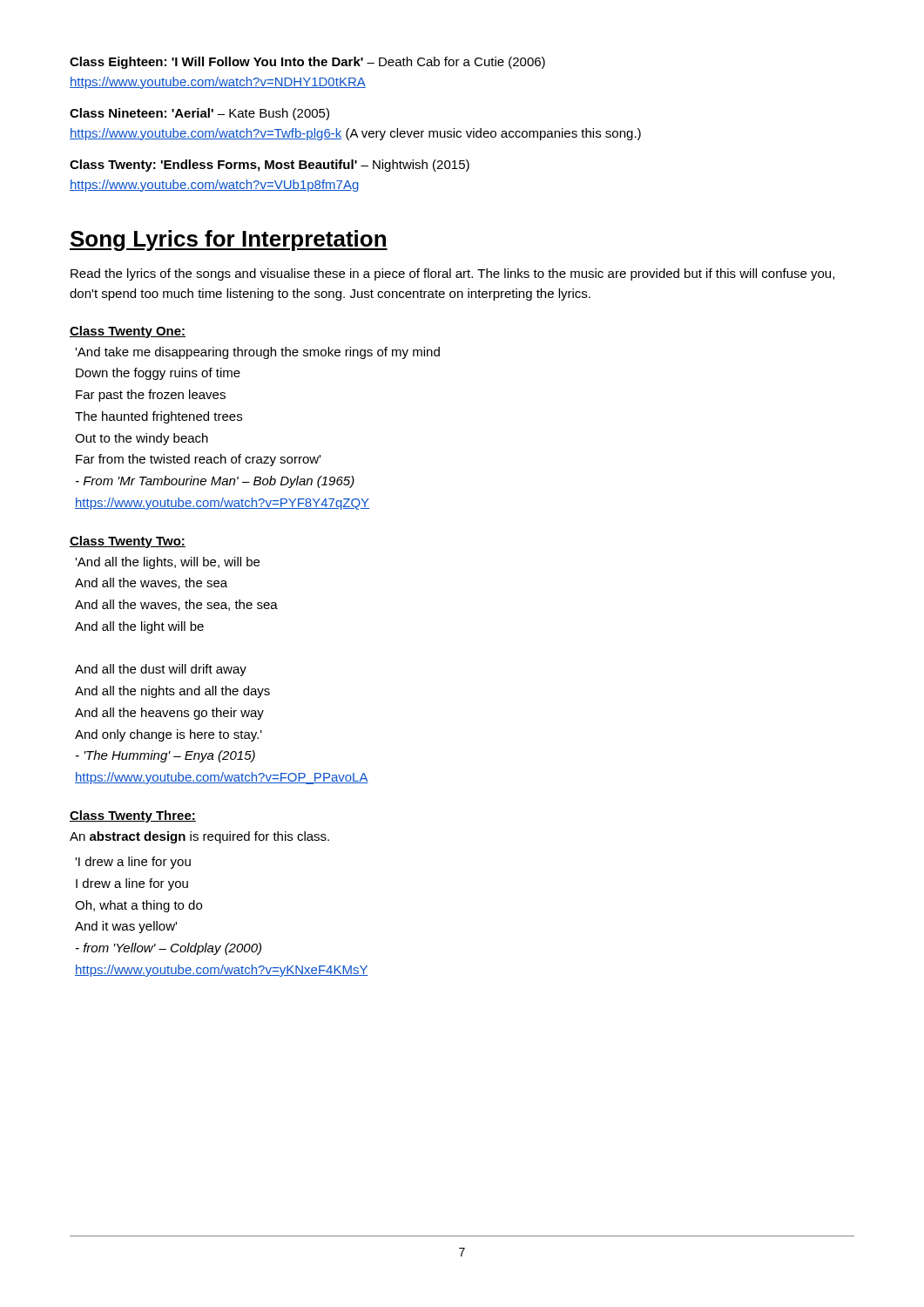Click on the text starting "Song Lyrics for Interpretation"
Image resolution: width=924 pixels, height=1307 pixels.
tap(228, 239)
